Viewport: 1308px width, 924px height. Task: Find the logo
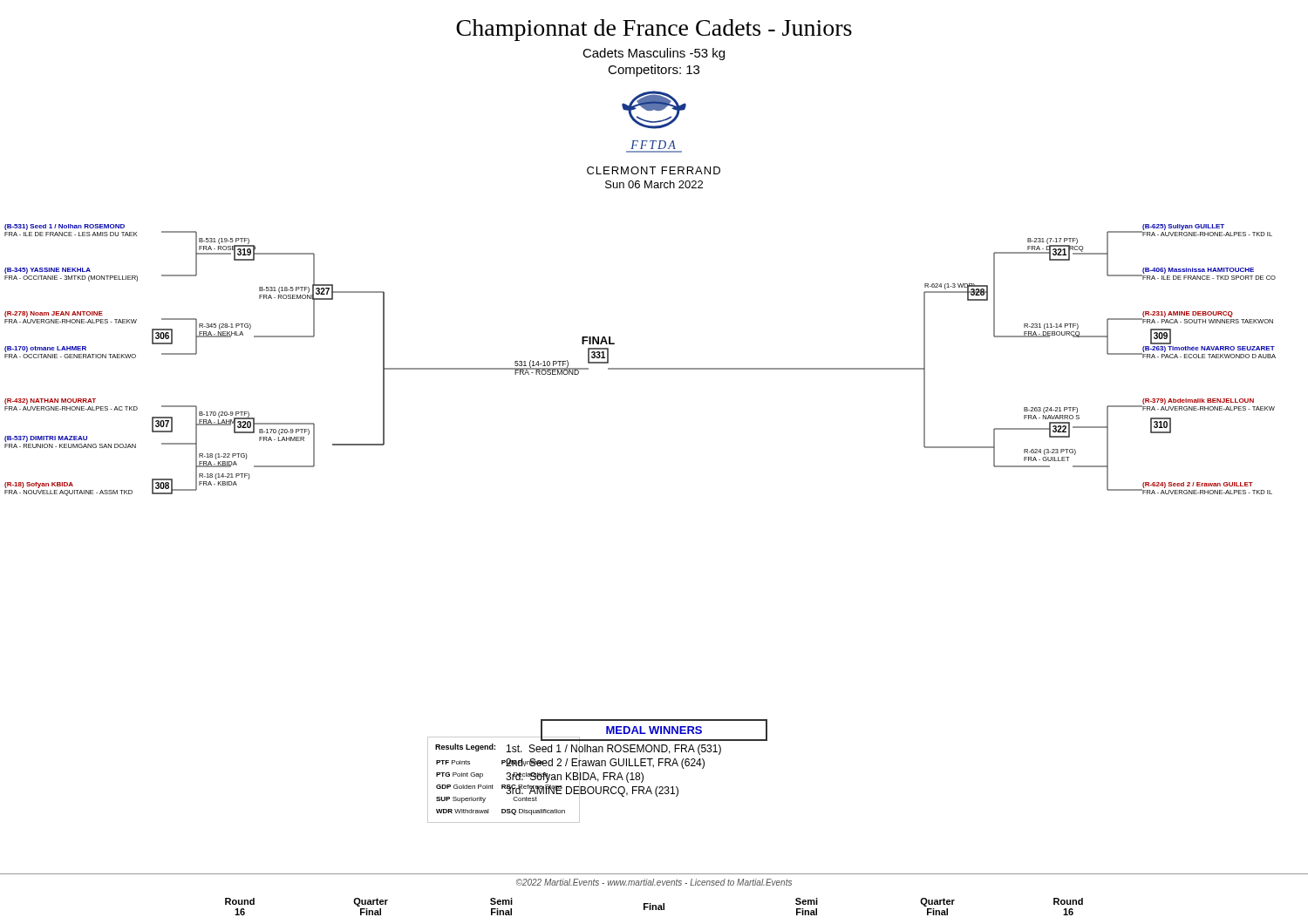[x=654, y=123]
